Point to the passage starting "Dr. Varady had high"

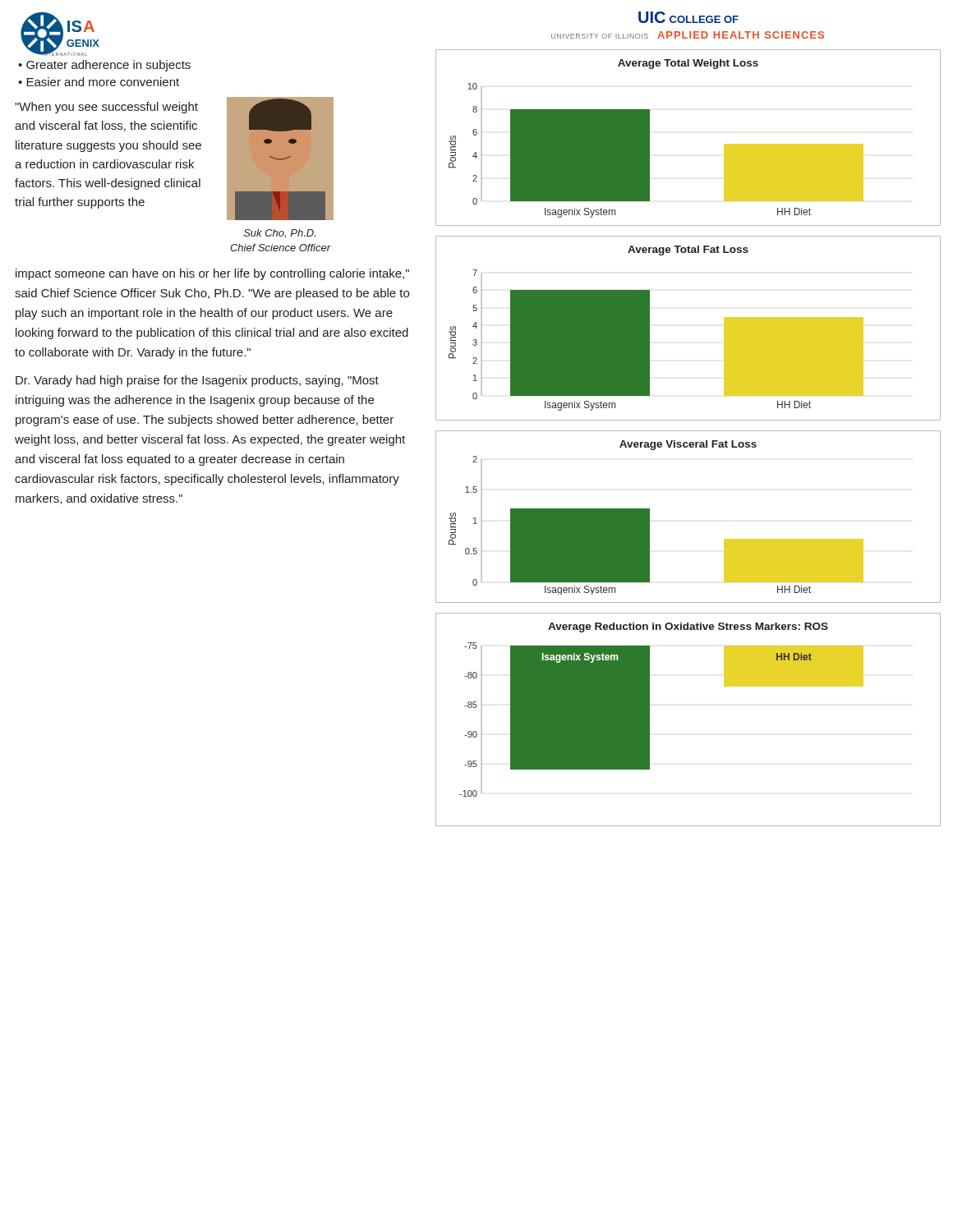[210, 439]
